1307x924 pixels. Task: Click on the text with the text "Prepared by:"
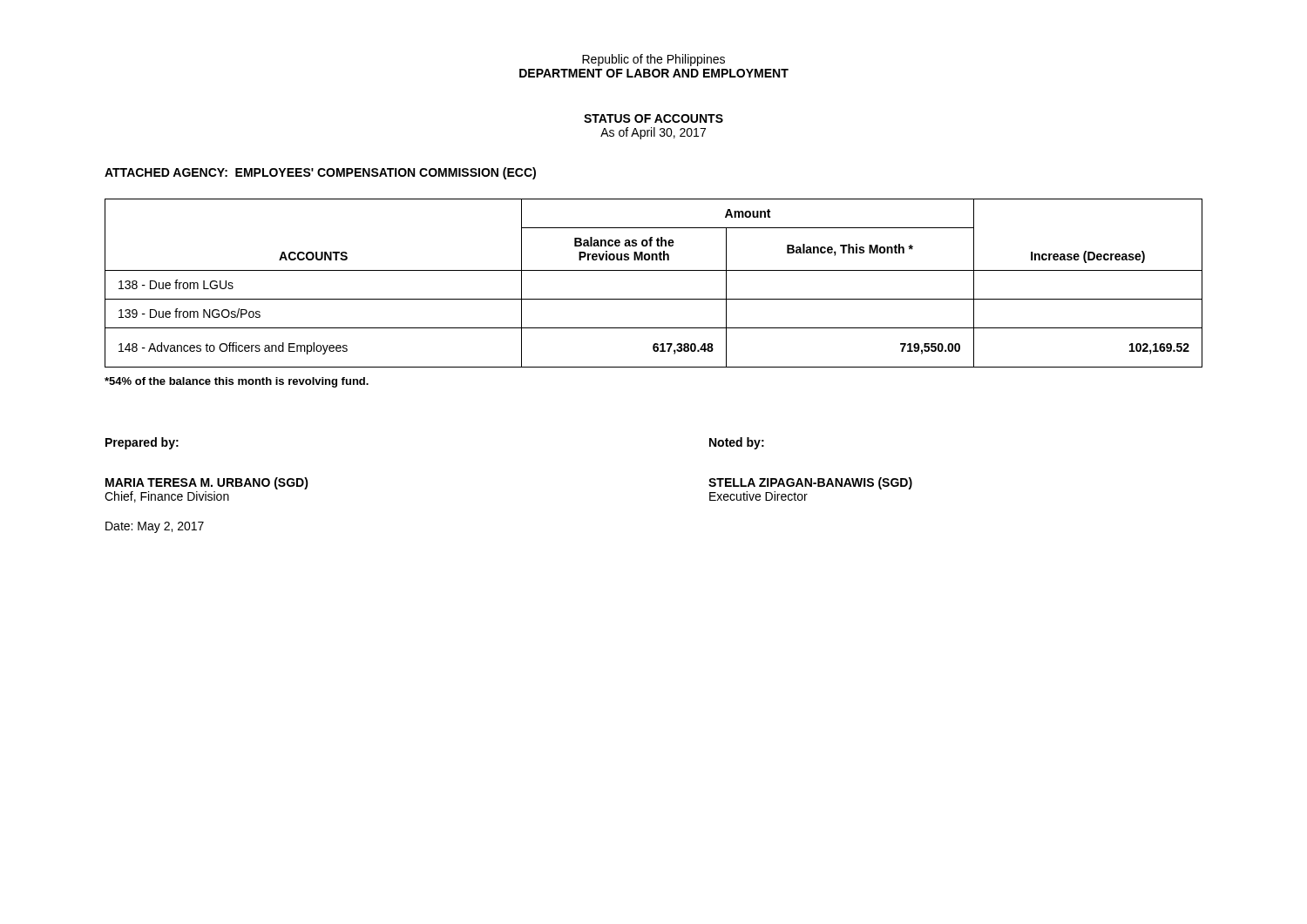(x=142, y=442)
